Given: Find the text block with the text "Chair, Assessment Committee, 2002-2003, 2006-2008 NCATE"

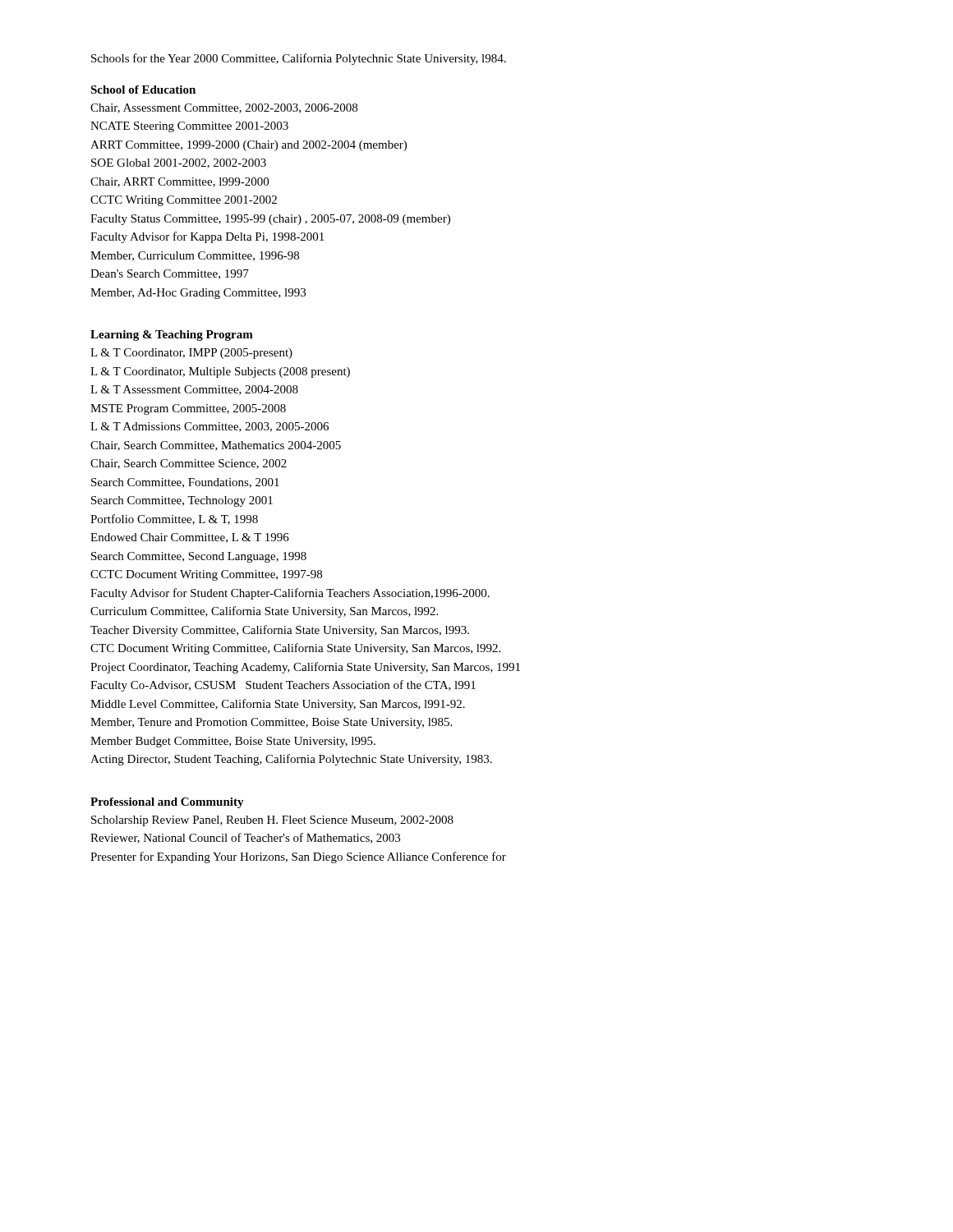Looking at the screenshot, I should pyautogui.click(x=271, y=200).
